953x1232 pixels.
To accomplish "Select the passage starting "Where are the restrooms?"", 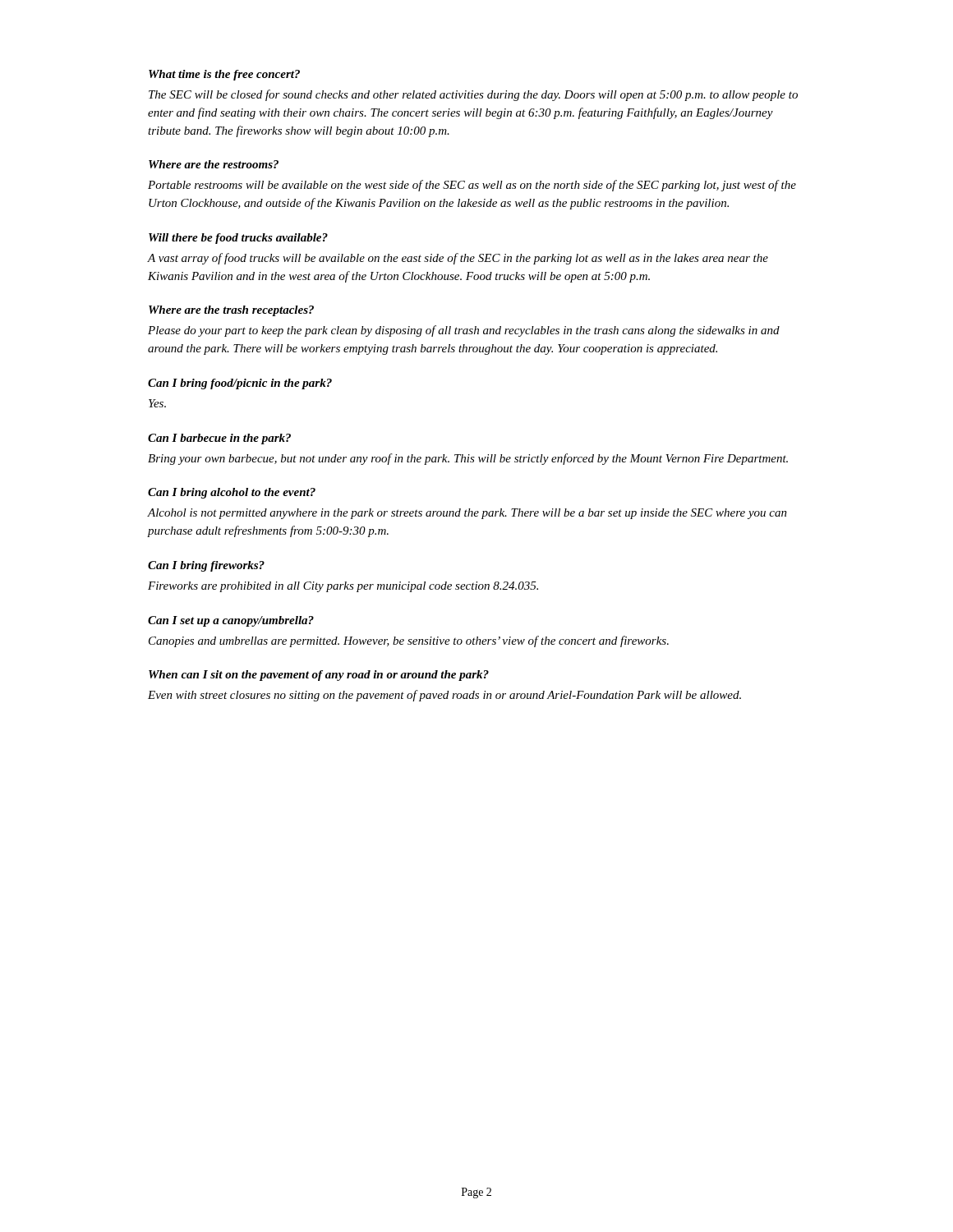I will point(213,164).
